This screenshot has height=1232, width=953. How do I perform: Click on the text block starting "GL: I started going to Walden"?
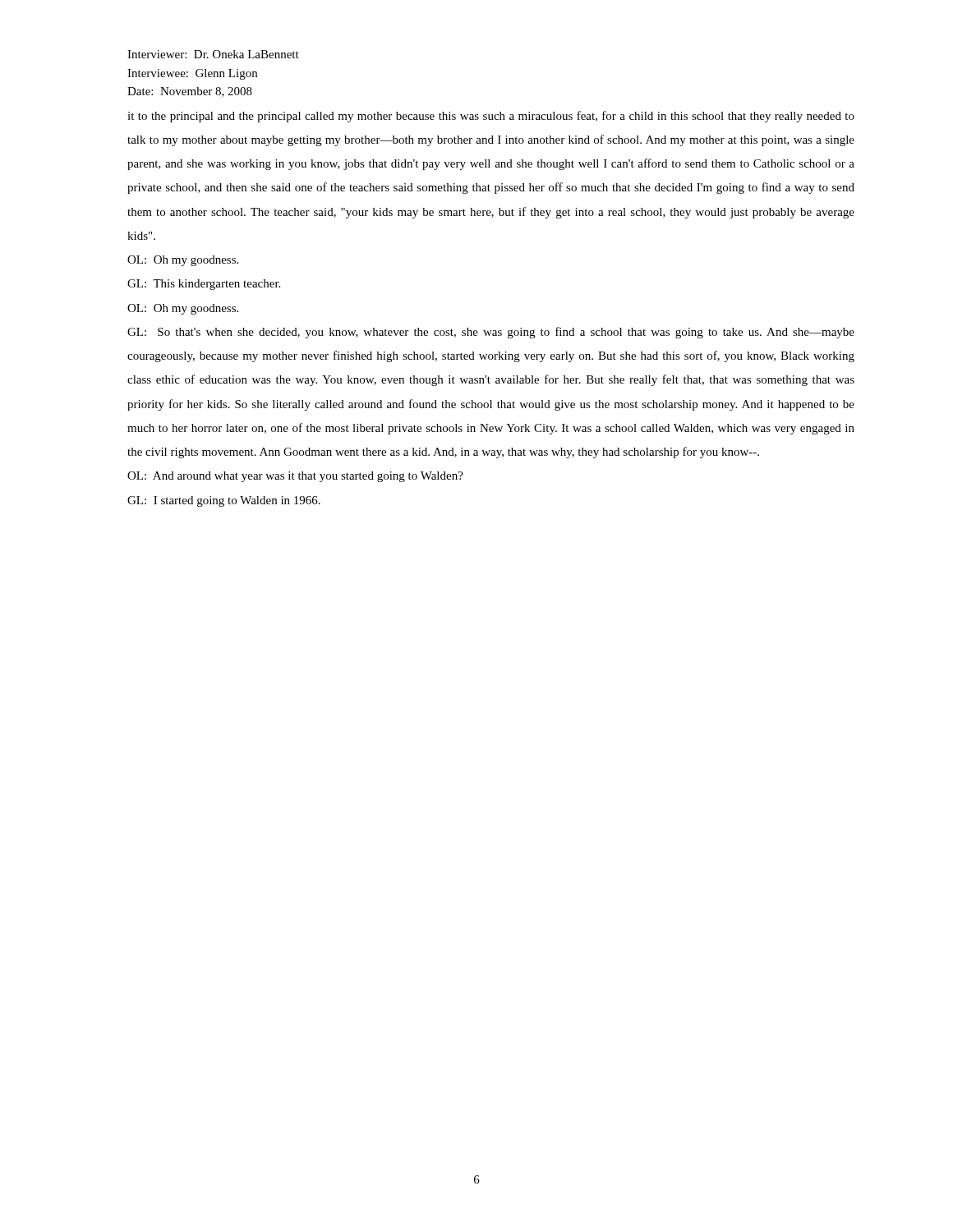224,500
